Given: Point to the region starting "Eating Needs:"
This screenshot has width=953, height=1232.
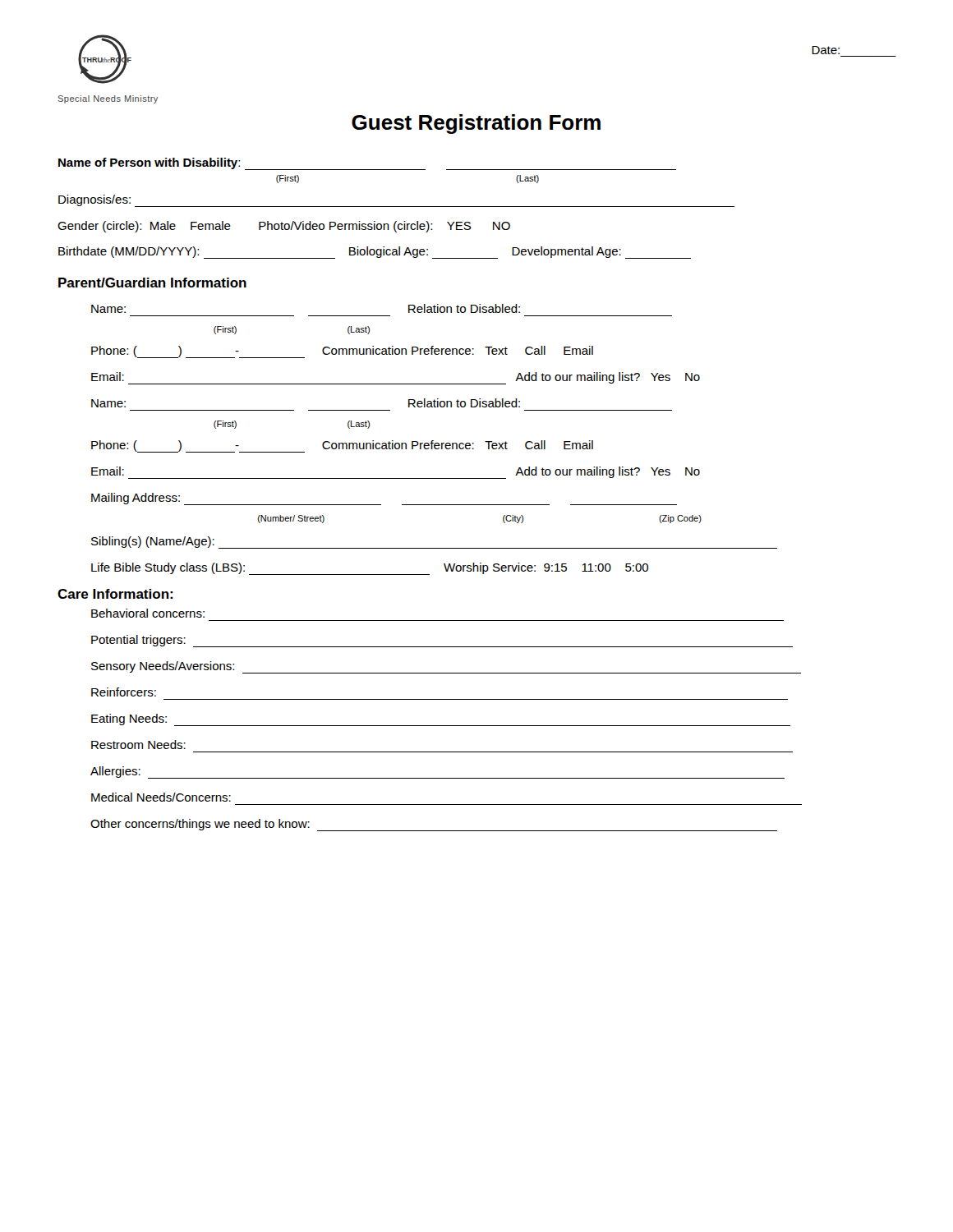Looking at the screenshot, I should coord(441,719).
